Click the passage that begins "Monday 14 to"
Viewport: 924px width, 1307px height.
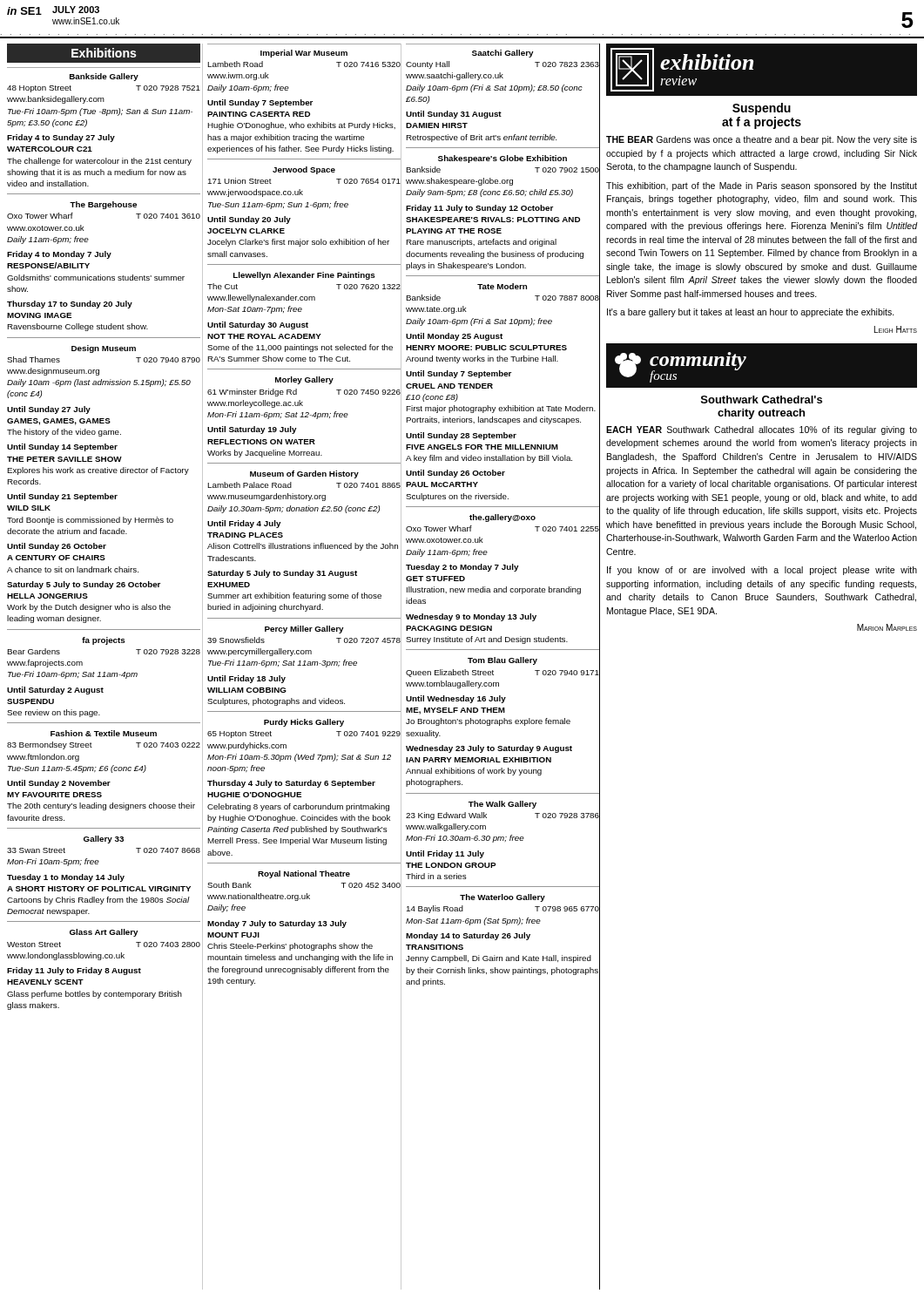(x=502, y=958)
